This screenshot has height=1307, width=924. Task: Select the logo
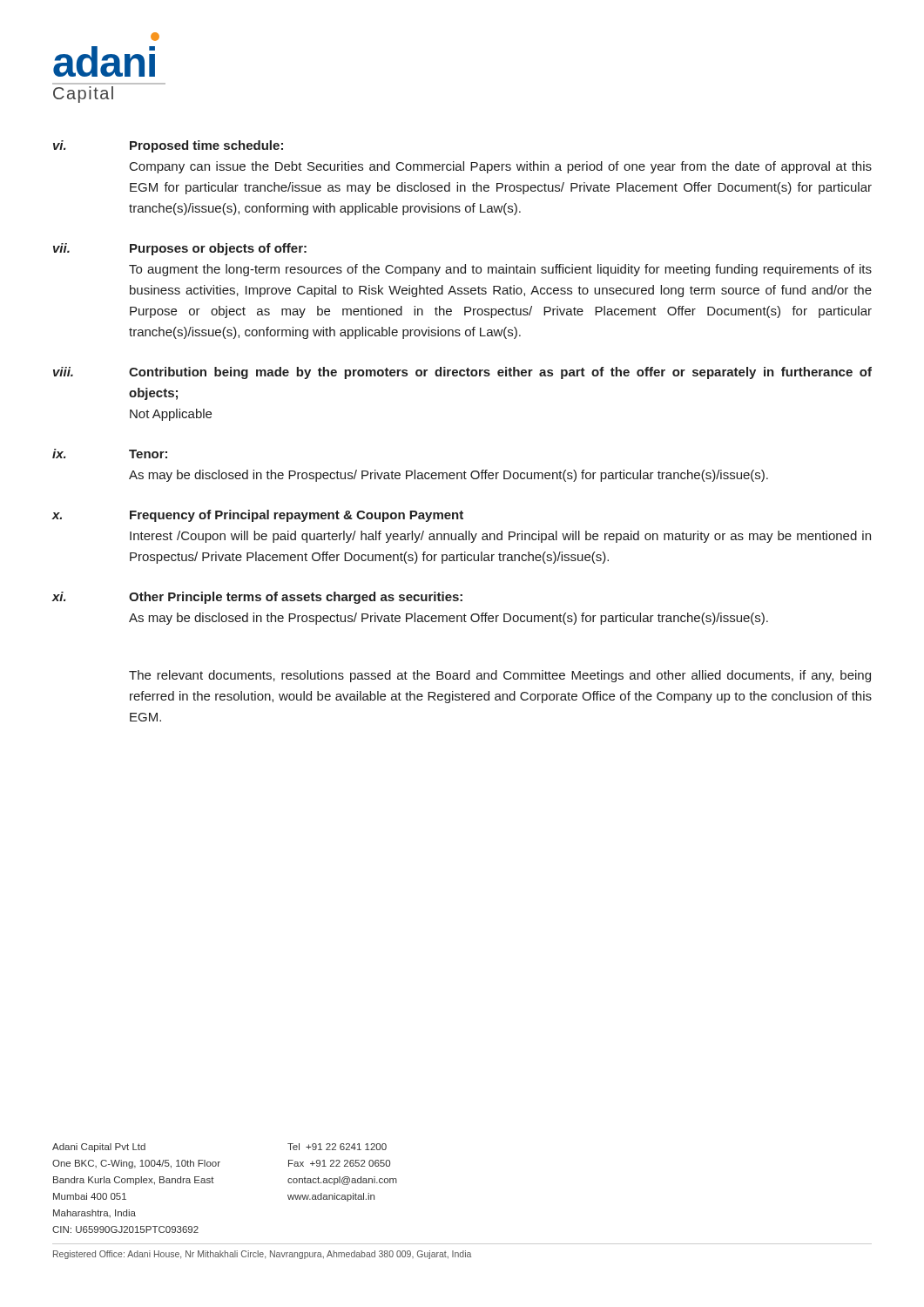tap(109, 68)
